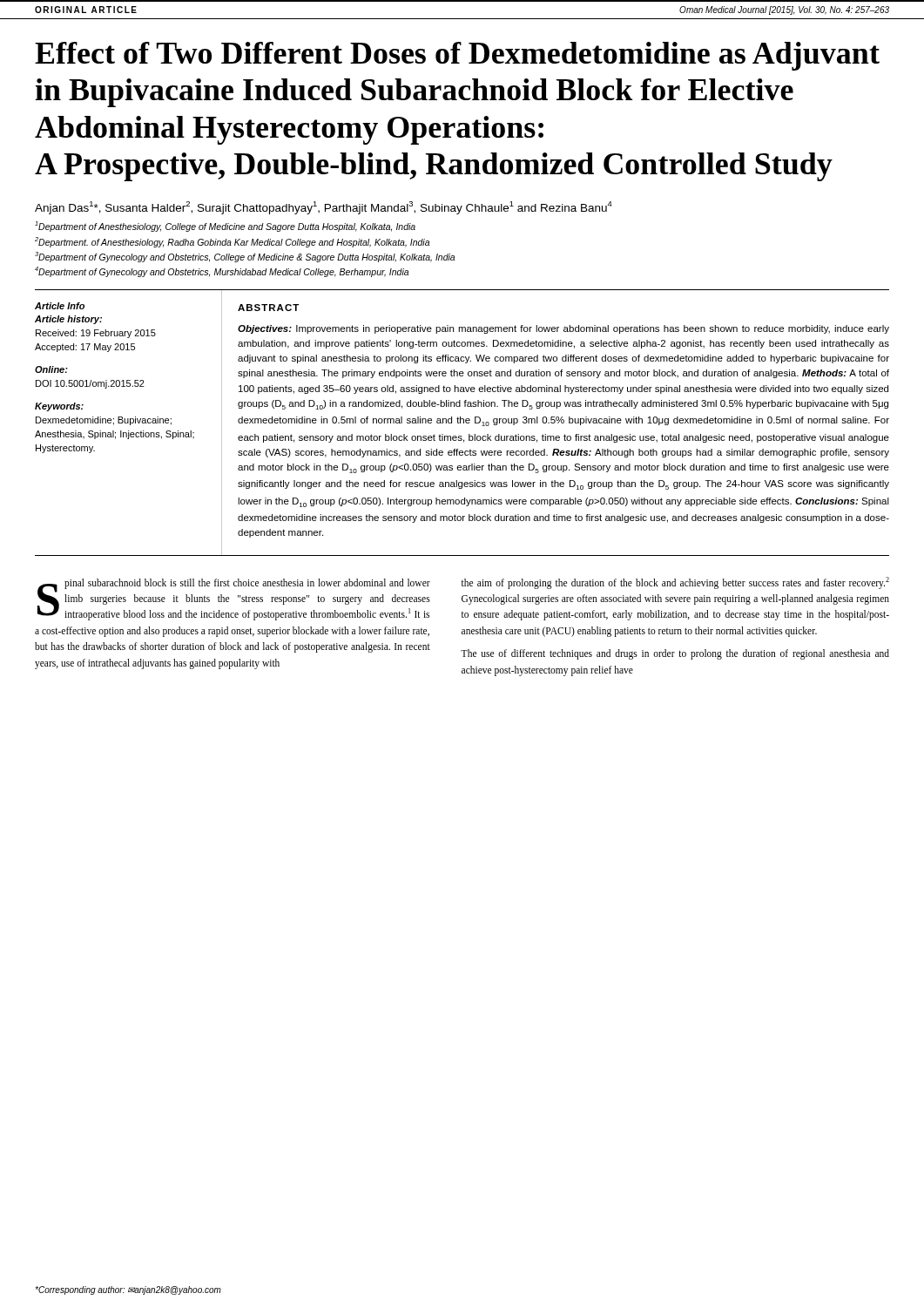Find the text block with the text "Anjan Das1*, Susanta Halder2, Surajit"
This screenshot has height=1307, width=924.
coord(323,206)
